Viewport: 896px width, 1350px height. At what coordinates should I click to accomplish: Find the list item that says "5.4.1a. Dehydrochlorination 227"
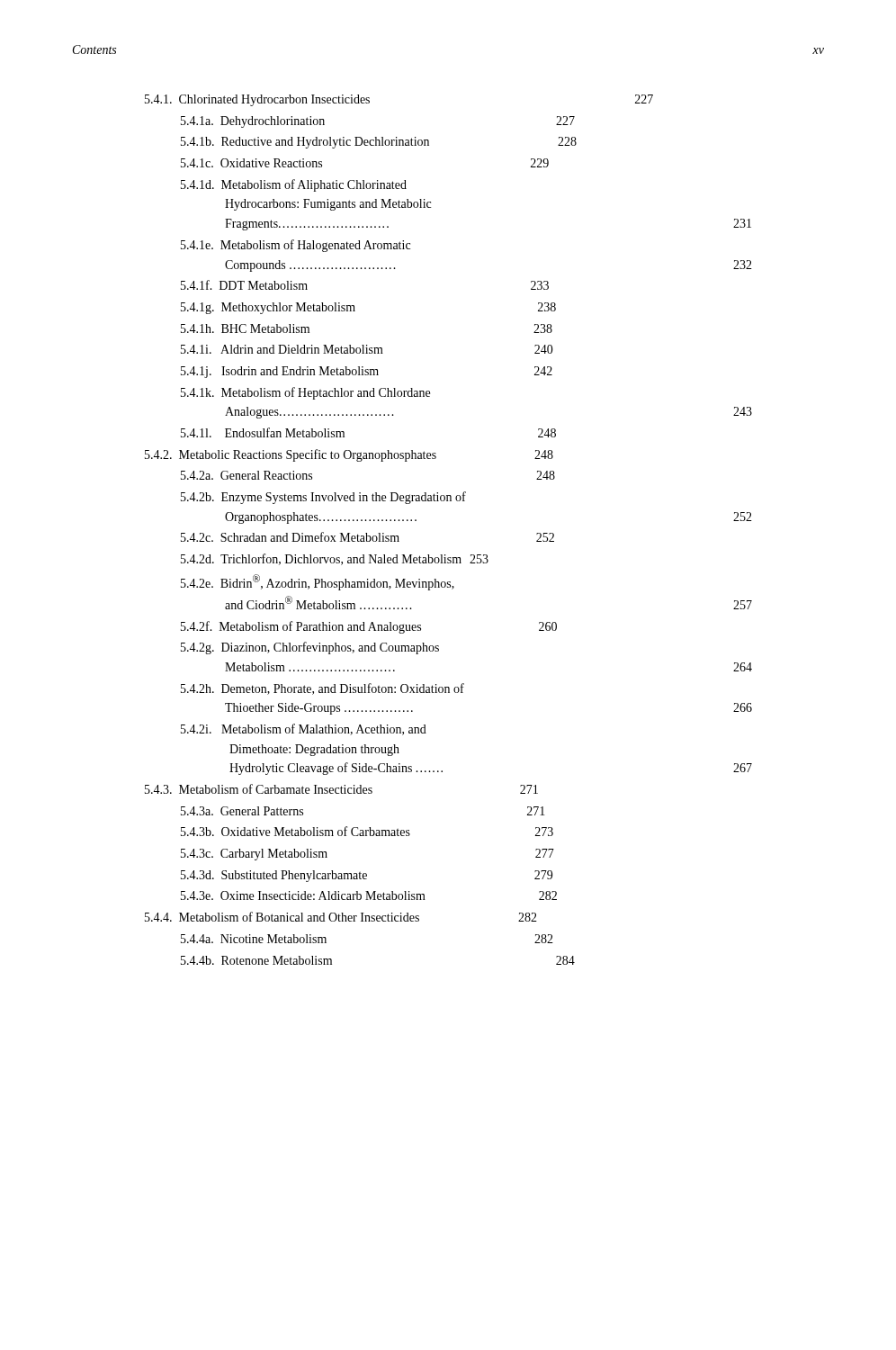[242, 121]
